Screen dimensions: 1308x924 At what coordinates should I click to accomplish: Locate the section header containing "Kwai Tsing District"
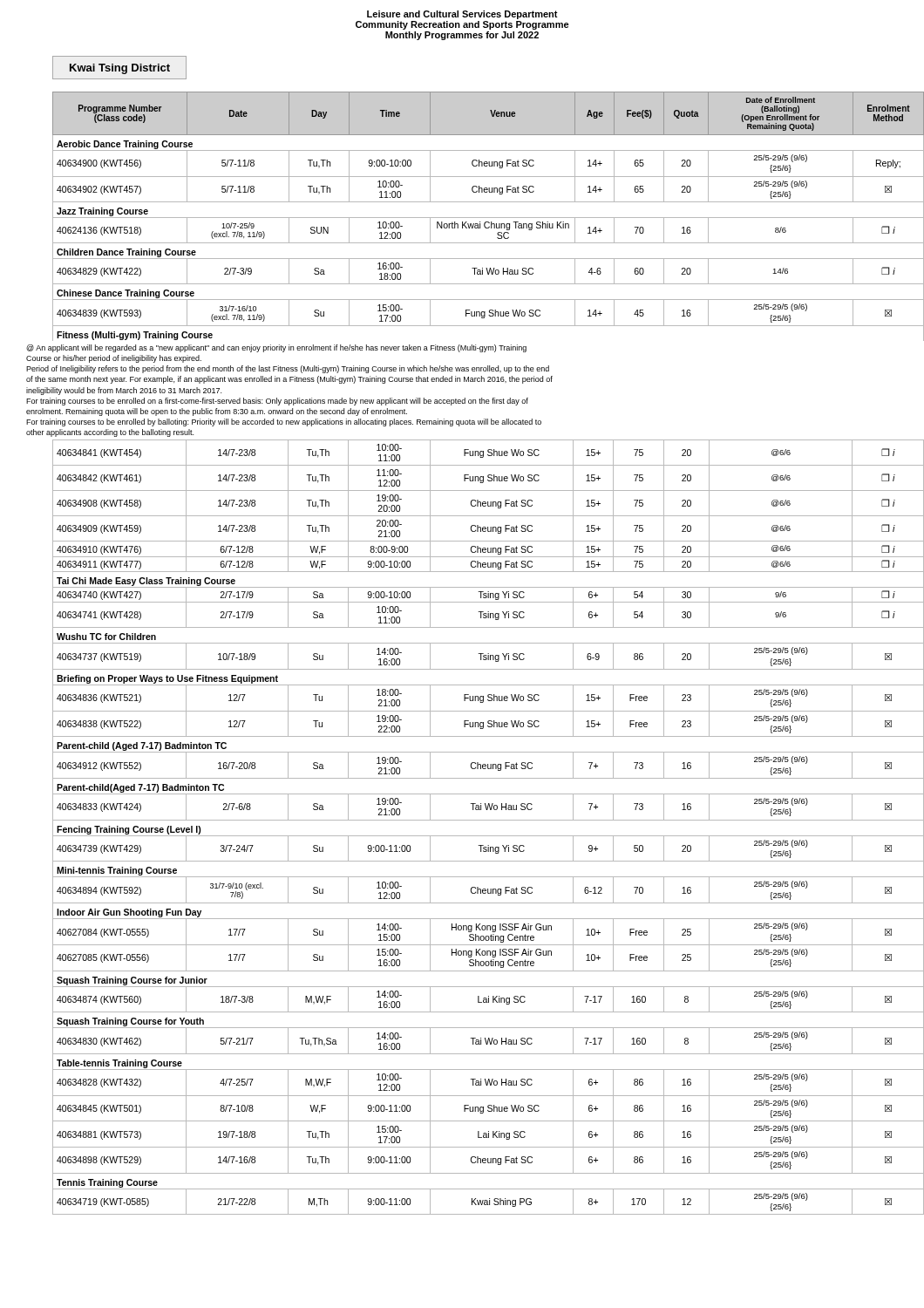(119, 68)
